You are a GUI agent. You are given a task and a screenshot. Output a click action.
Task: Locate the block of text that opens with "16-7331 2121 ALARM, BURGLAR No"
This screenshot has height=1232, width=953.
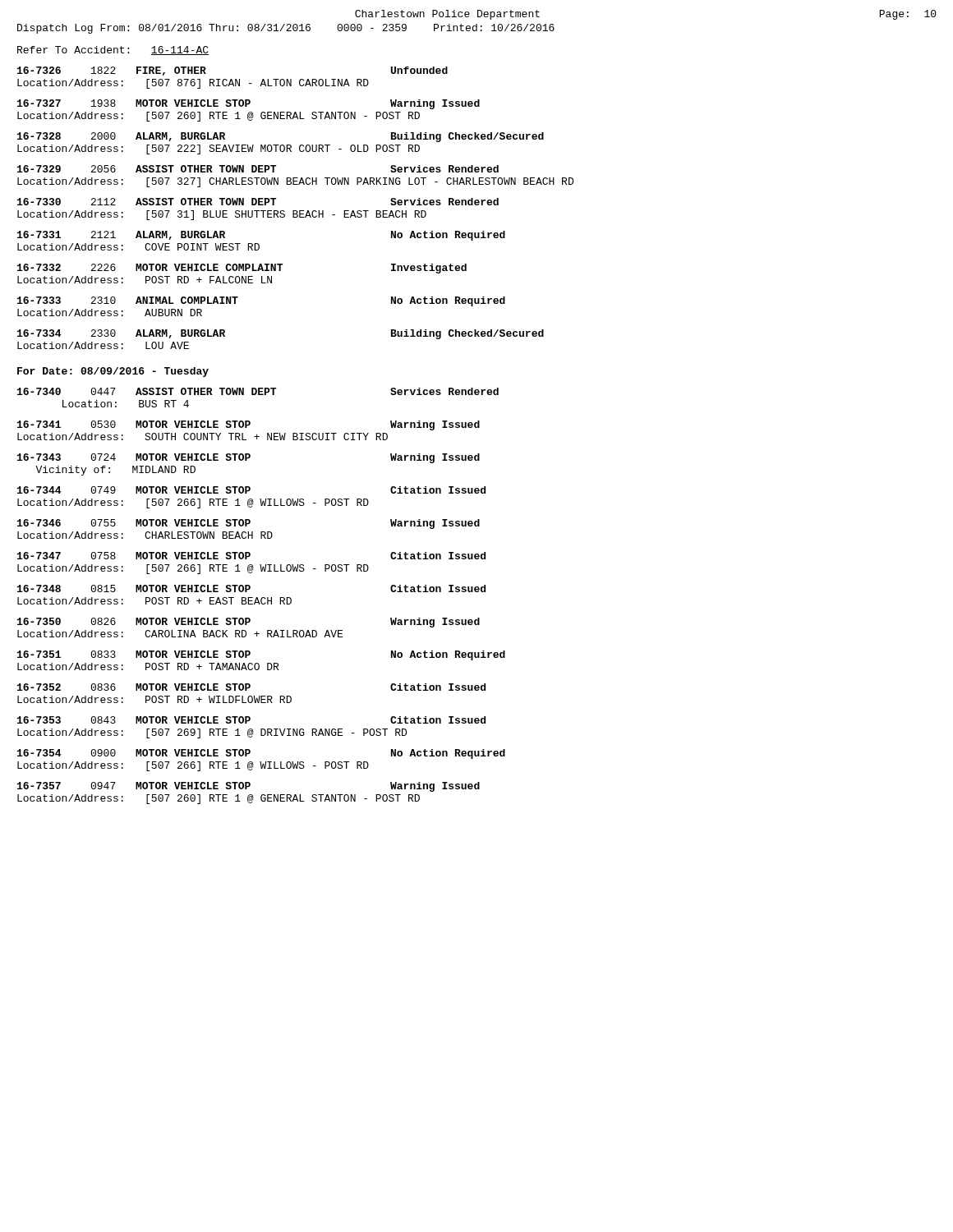(x=476, y=241)
